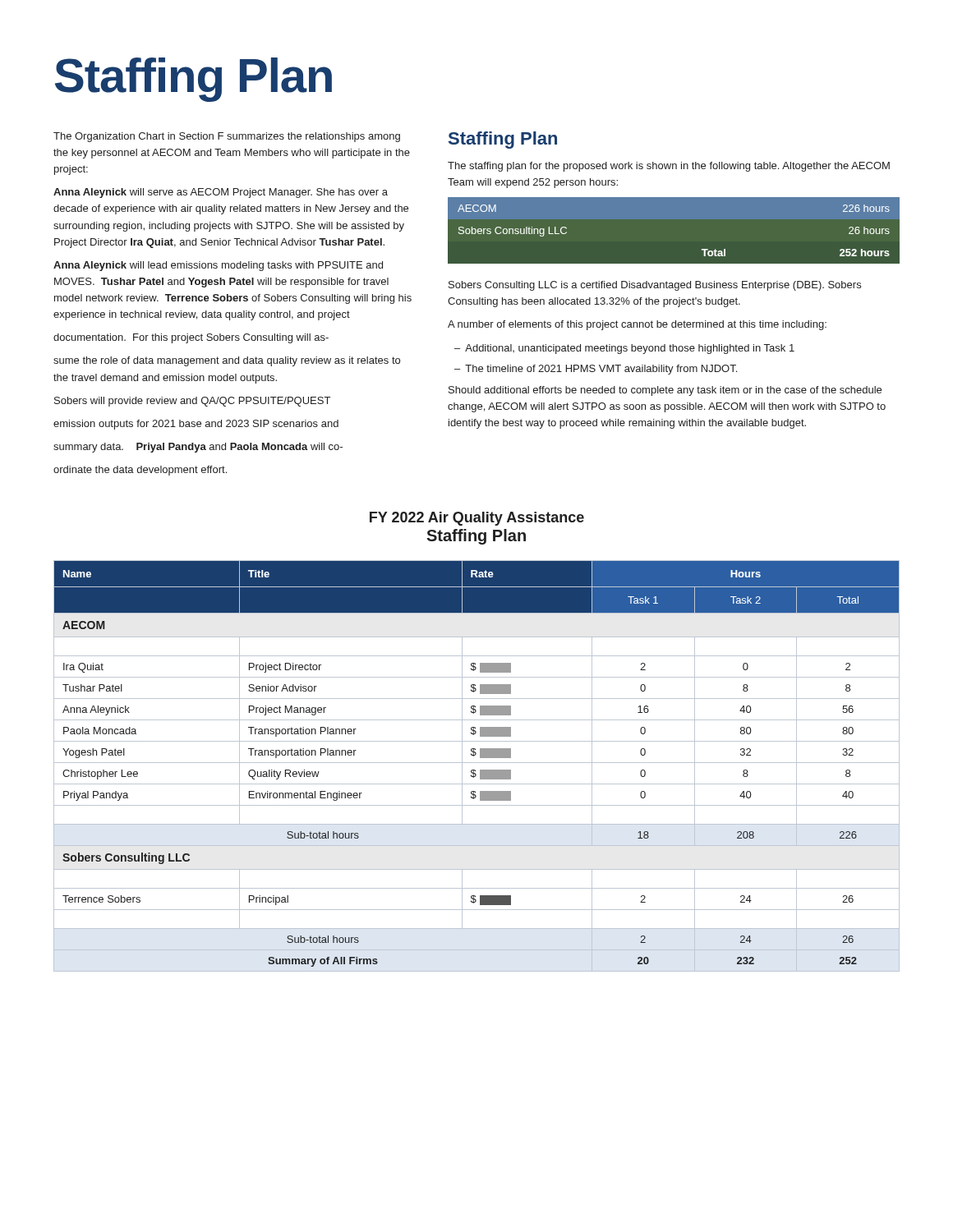Where is the section header that starts "FY 2022 Air Quality"?
This screenshot has width=953, height=1232.
click(x=476, y=528)
